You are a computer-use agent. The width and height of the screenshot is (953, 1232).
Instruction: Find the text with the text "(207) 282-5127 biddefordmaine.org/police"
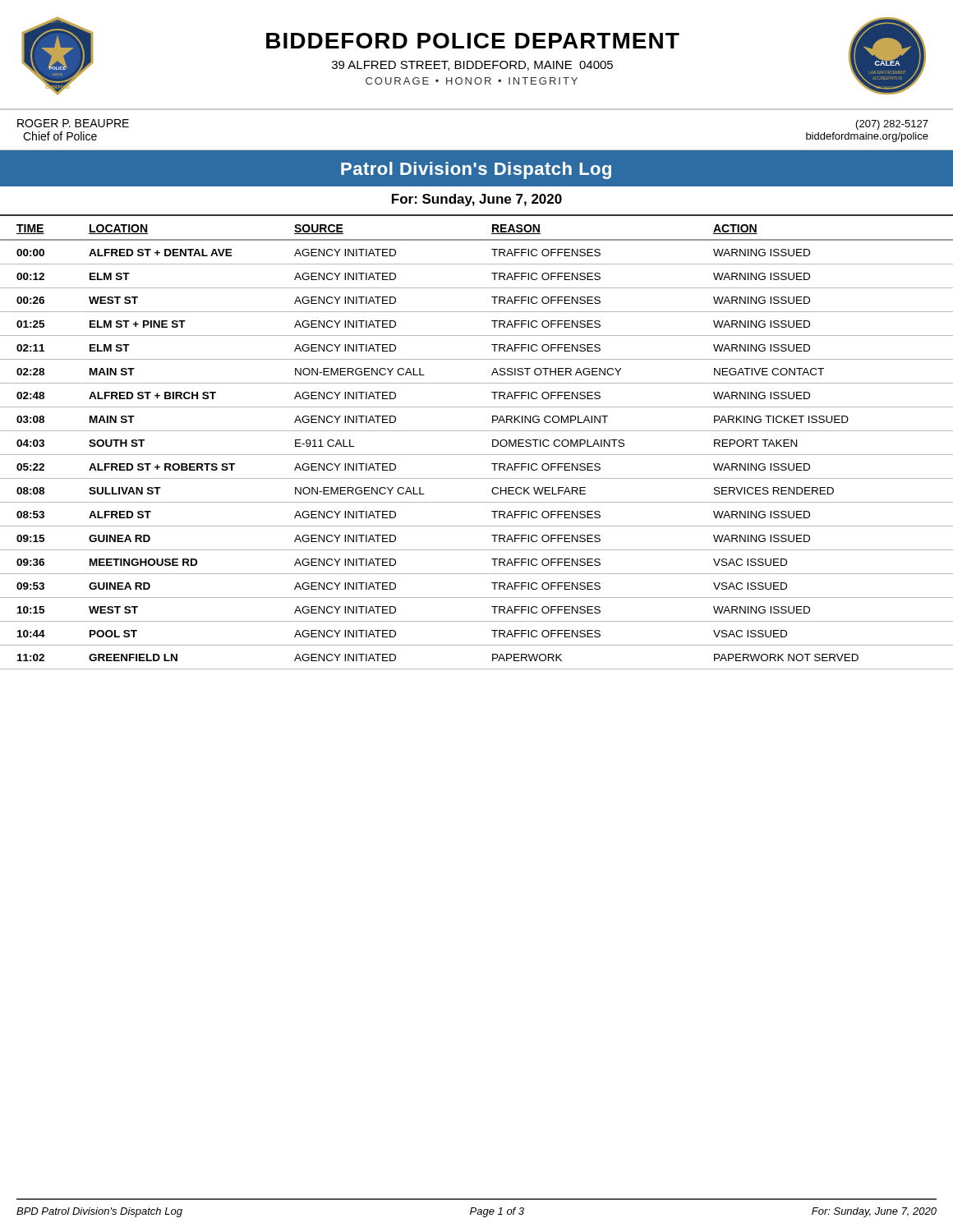click(x=867, y=130)
